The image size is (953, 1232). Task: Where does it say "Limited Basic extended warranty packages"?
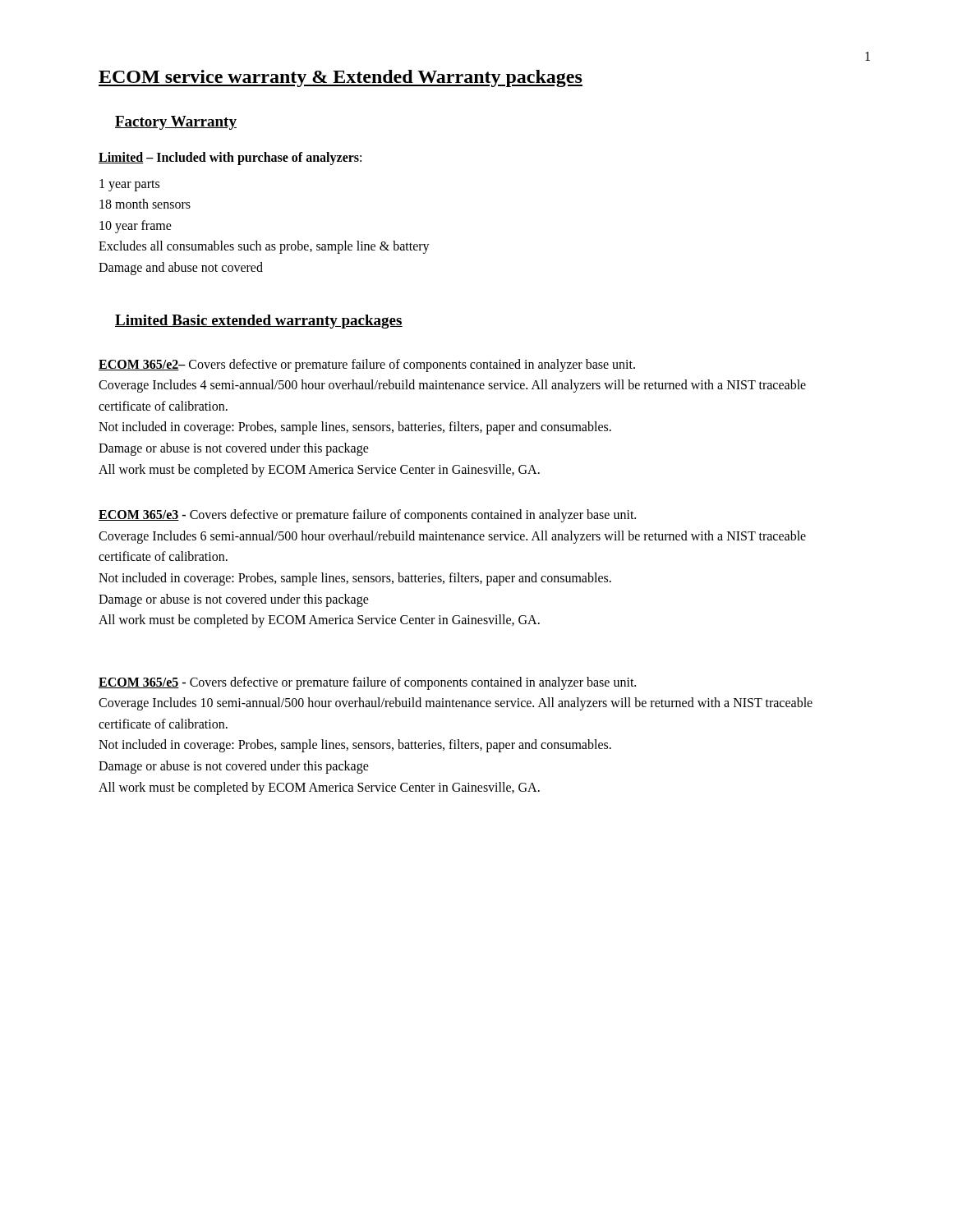pos(259,322)
